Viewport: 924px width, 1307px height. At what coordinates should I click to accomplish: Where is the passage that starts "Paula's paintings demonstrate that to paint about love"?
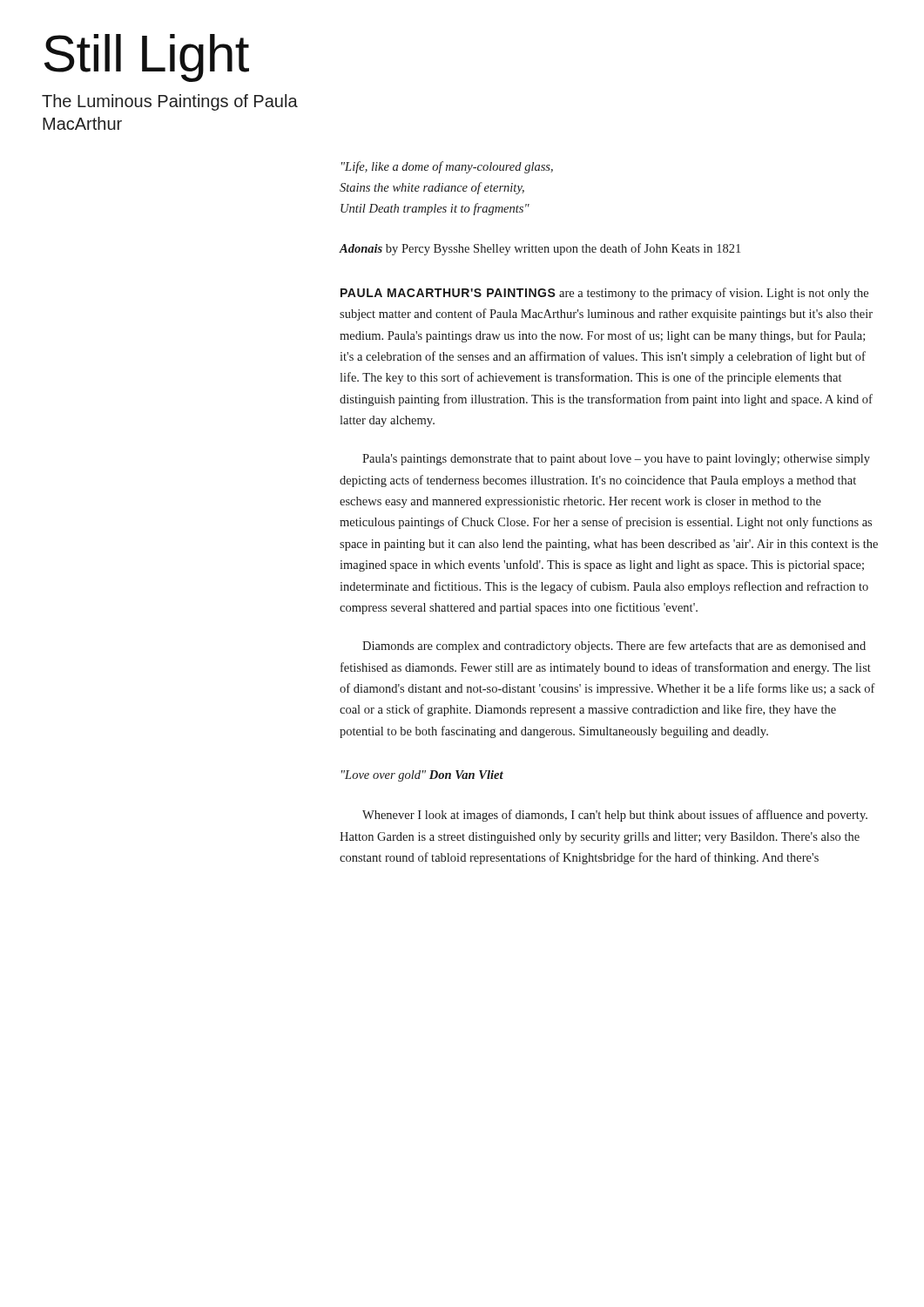[x=609, y=533]
